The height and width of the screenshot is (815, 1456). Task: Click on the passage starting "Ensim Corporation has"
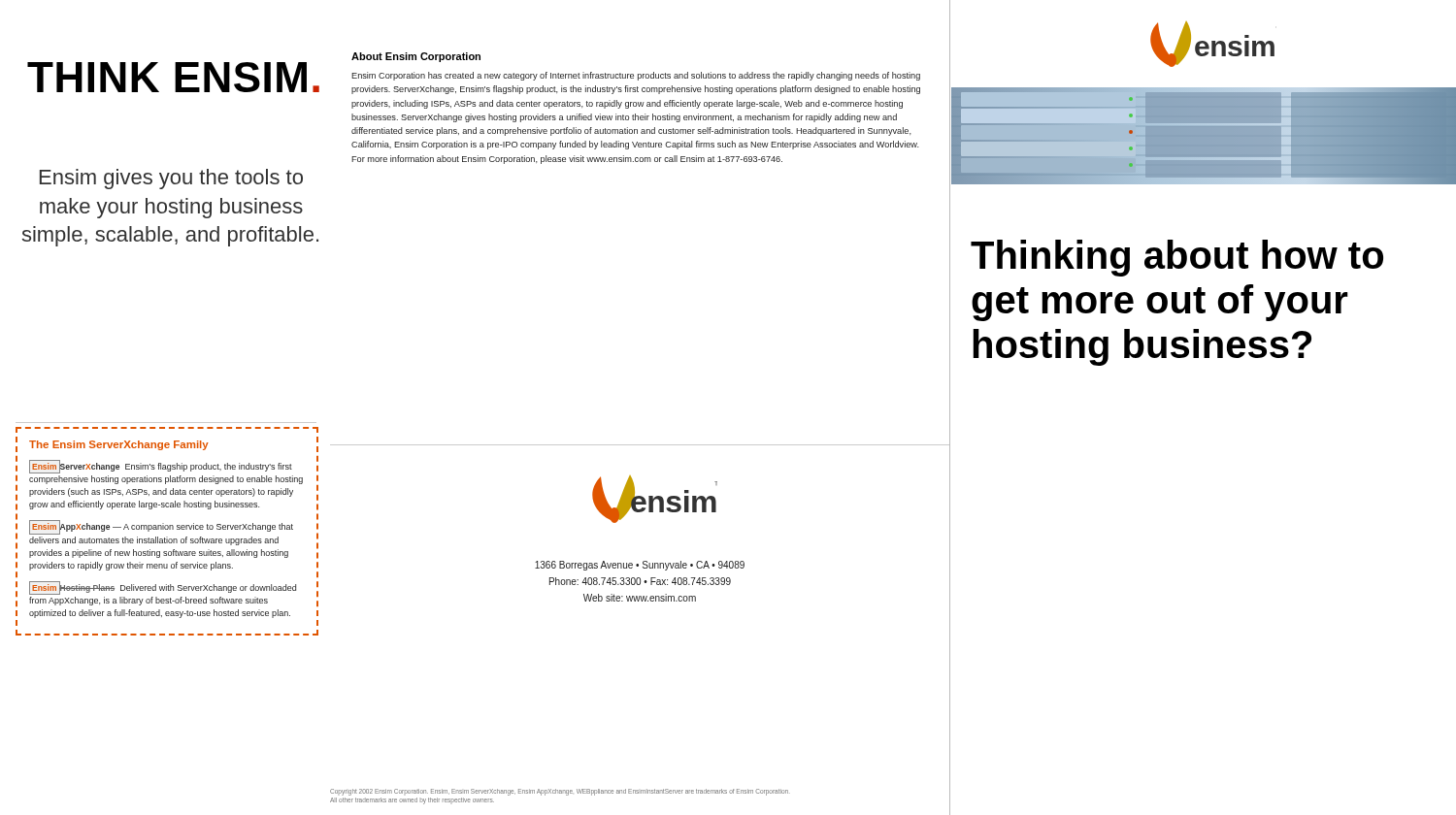[636, 117]
